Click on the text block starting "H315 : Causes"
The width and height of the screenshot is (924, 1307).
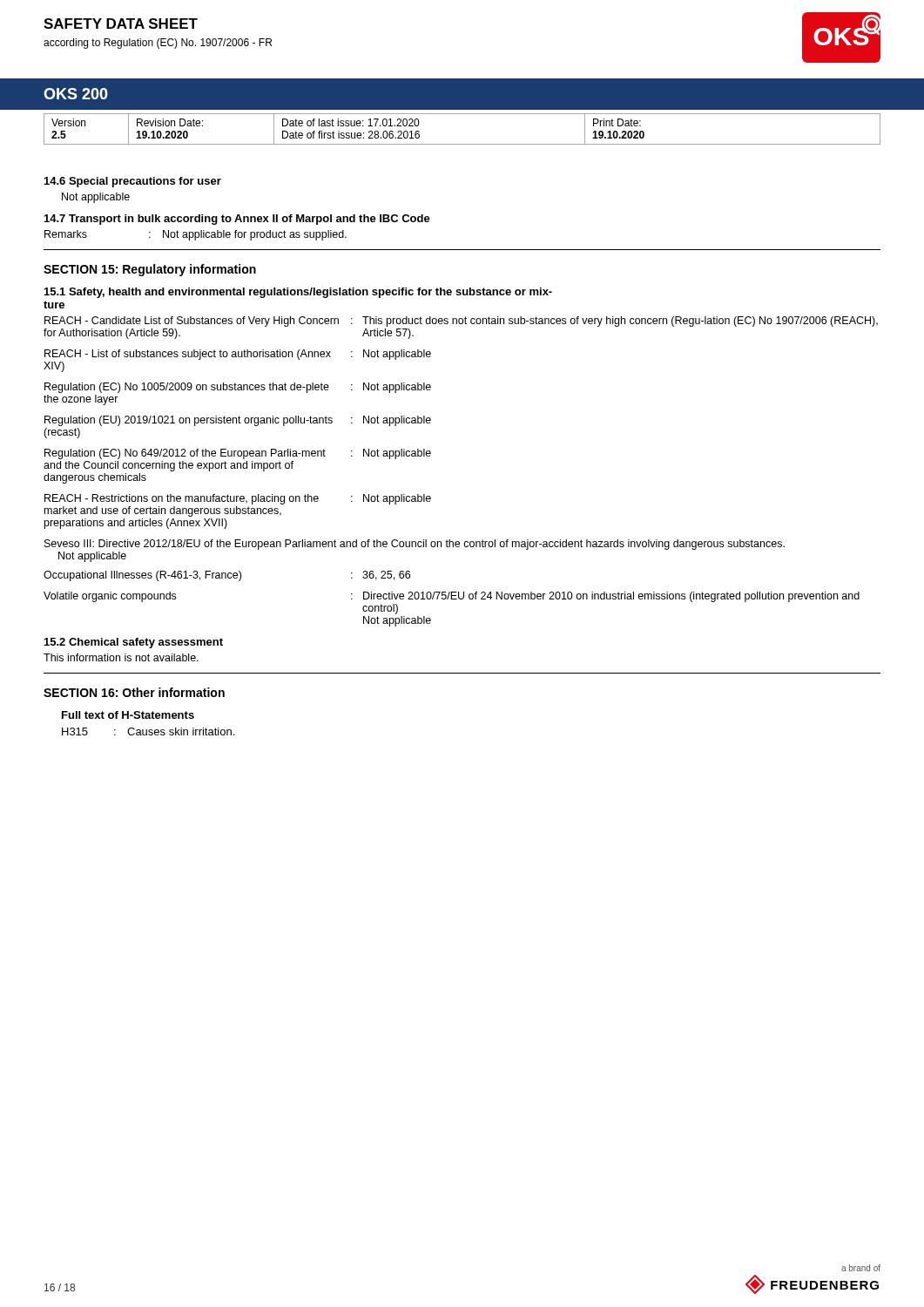148,732
